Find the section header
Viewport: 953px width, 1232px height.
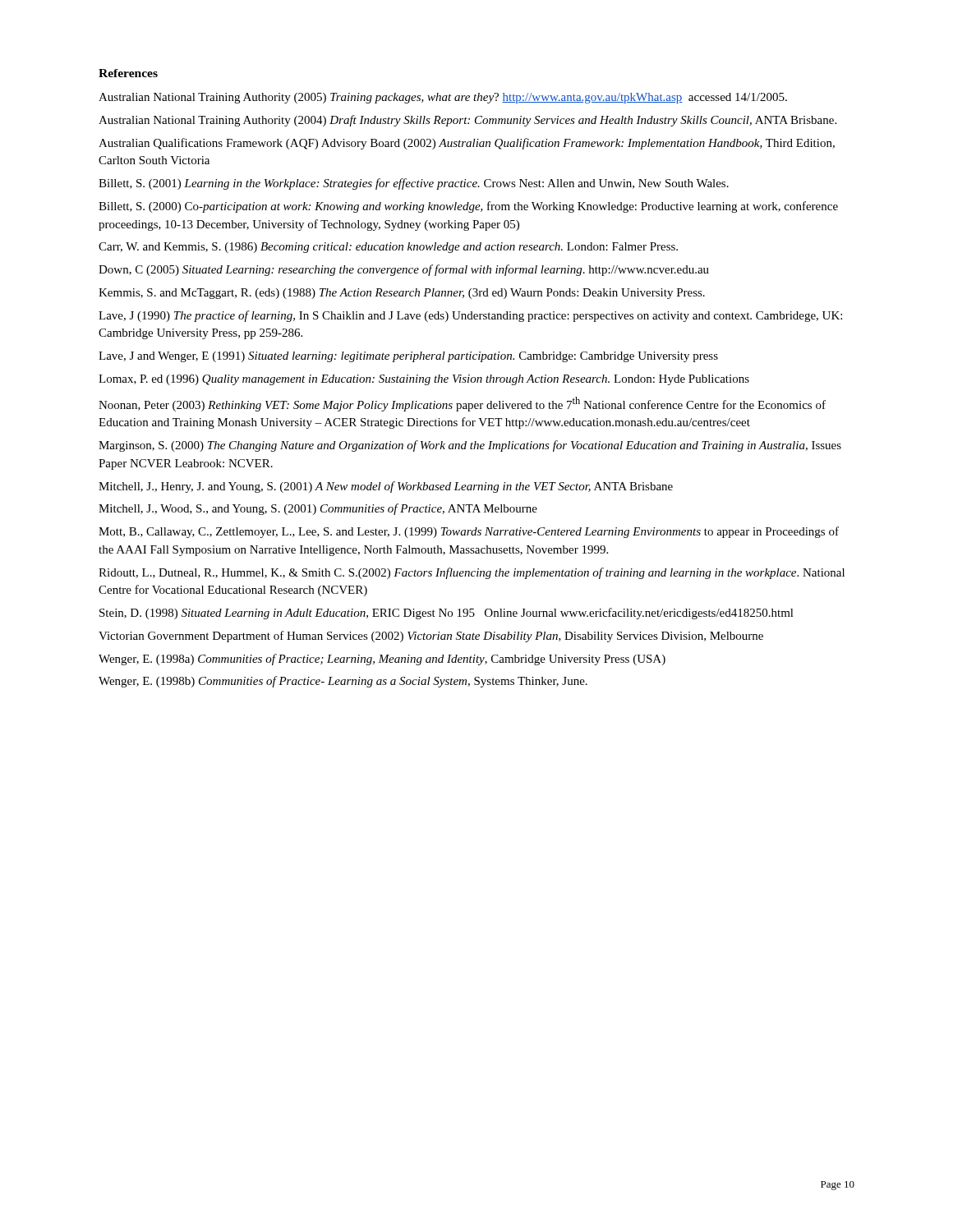click(128, 73)
